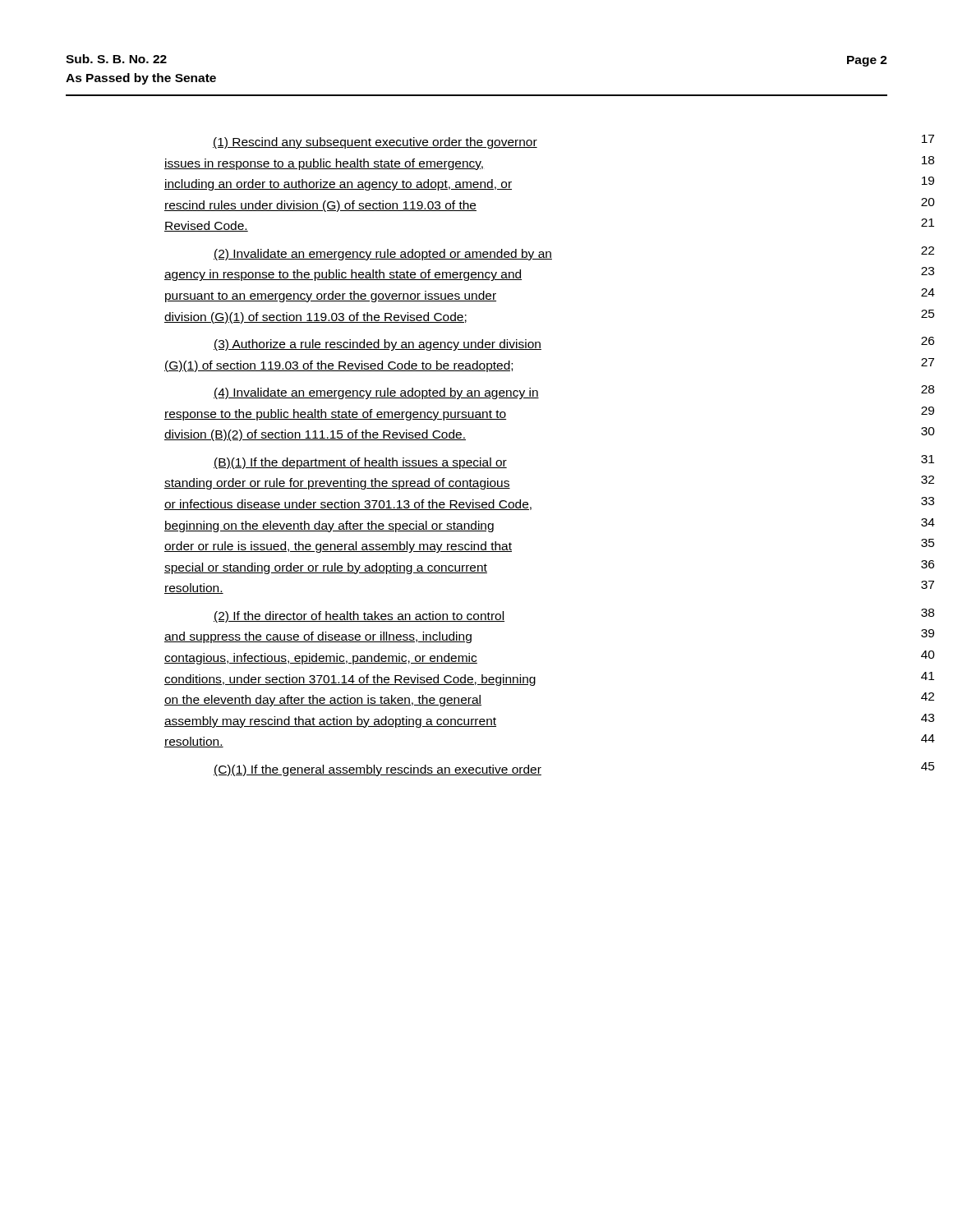The image size is (953, 1232).
Task: Navigate to the element starting "(4) Invalidate an emergency rule"
Action: [505, 393]
